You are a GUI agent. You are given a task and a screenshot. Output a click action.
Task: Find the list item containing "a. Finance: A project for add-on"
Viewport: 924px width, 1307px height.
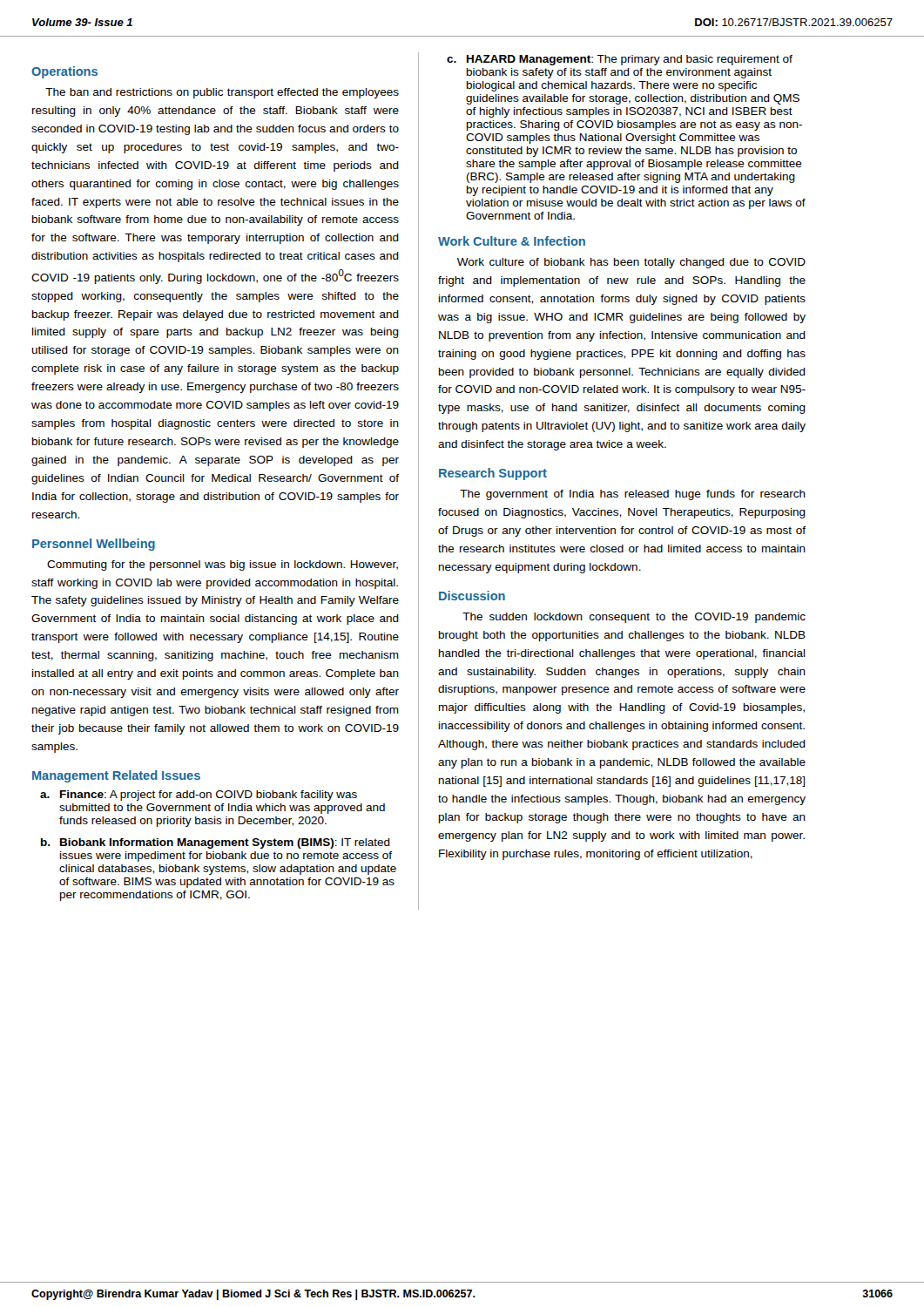(219, 807)
